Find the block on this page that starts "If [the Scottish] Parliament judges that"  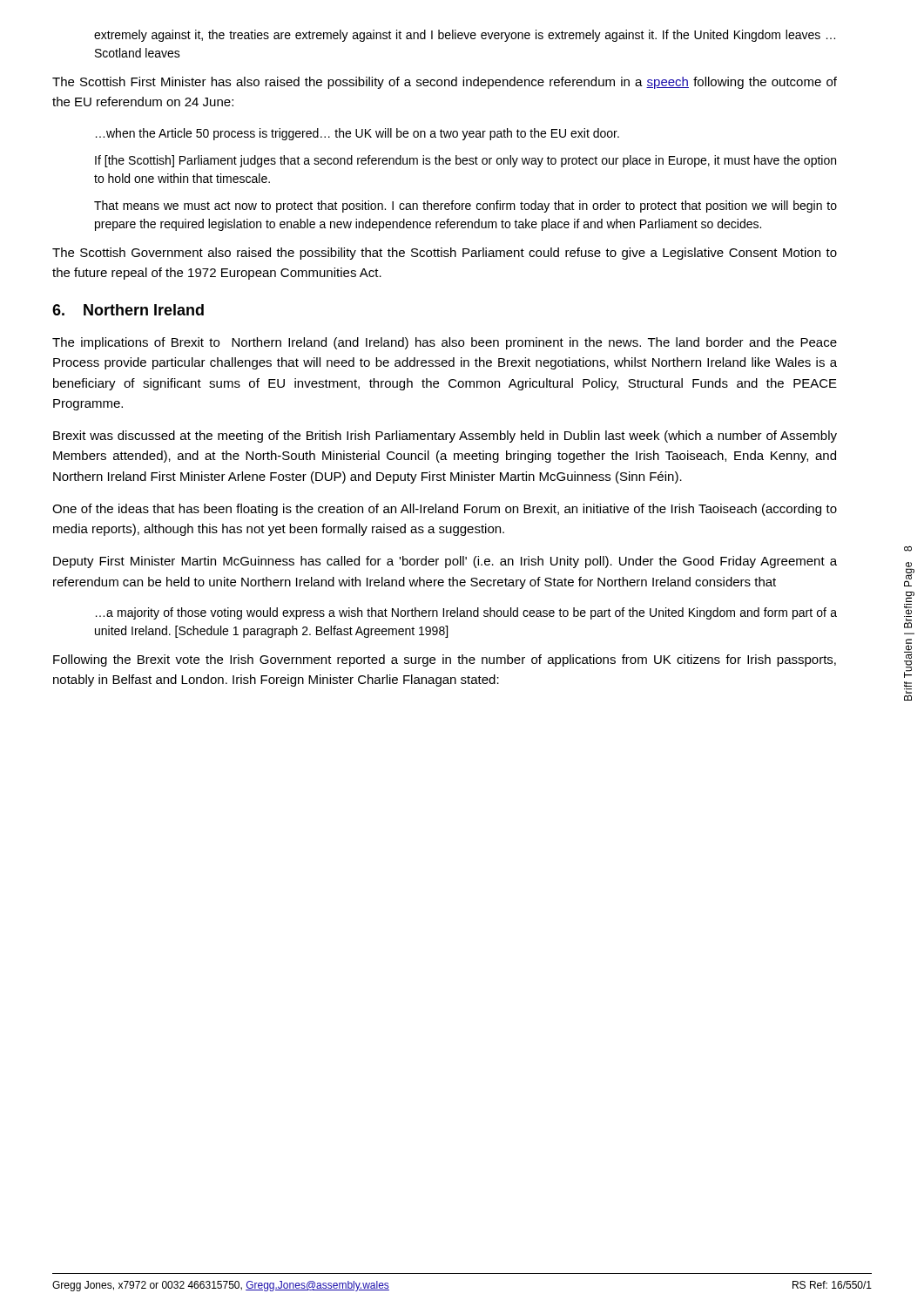(x=465, y=169)
